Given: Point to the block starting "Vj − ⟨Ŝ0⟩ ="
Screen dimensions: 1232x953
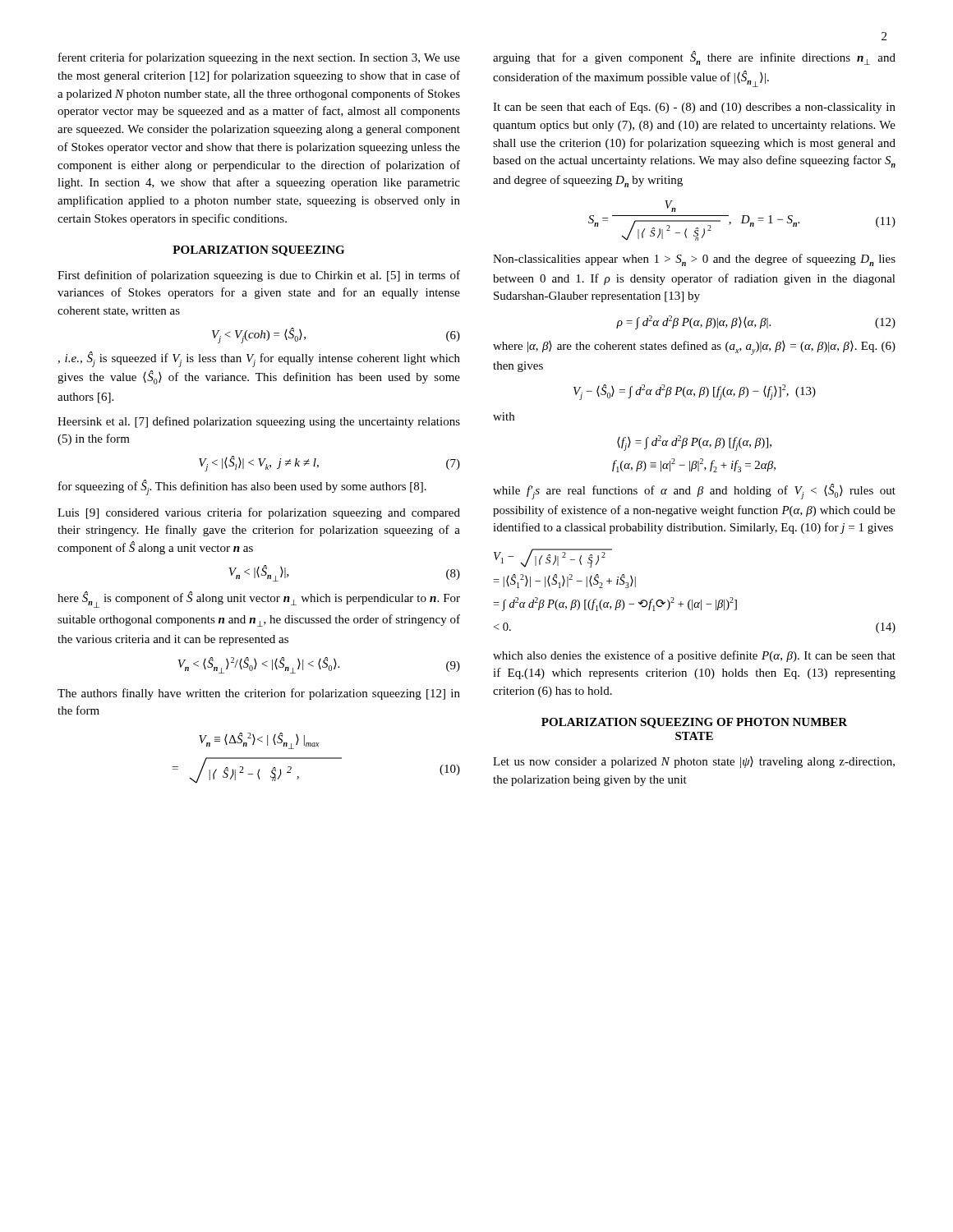Looking at the screenshot, I should click(x=694, y=392).
